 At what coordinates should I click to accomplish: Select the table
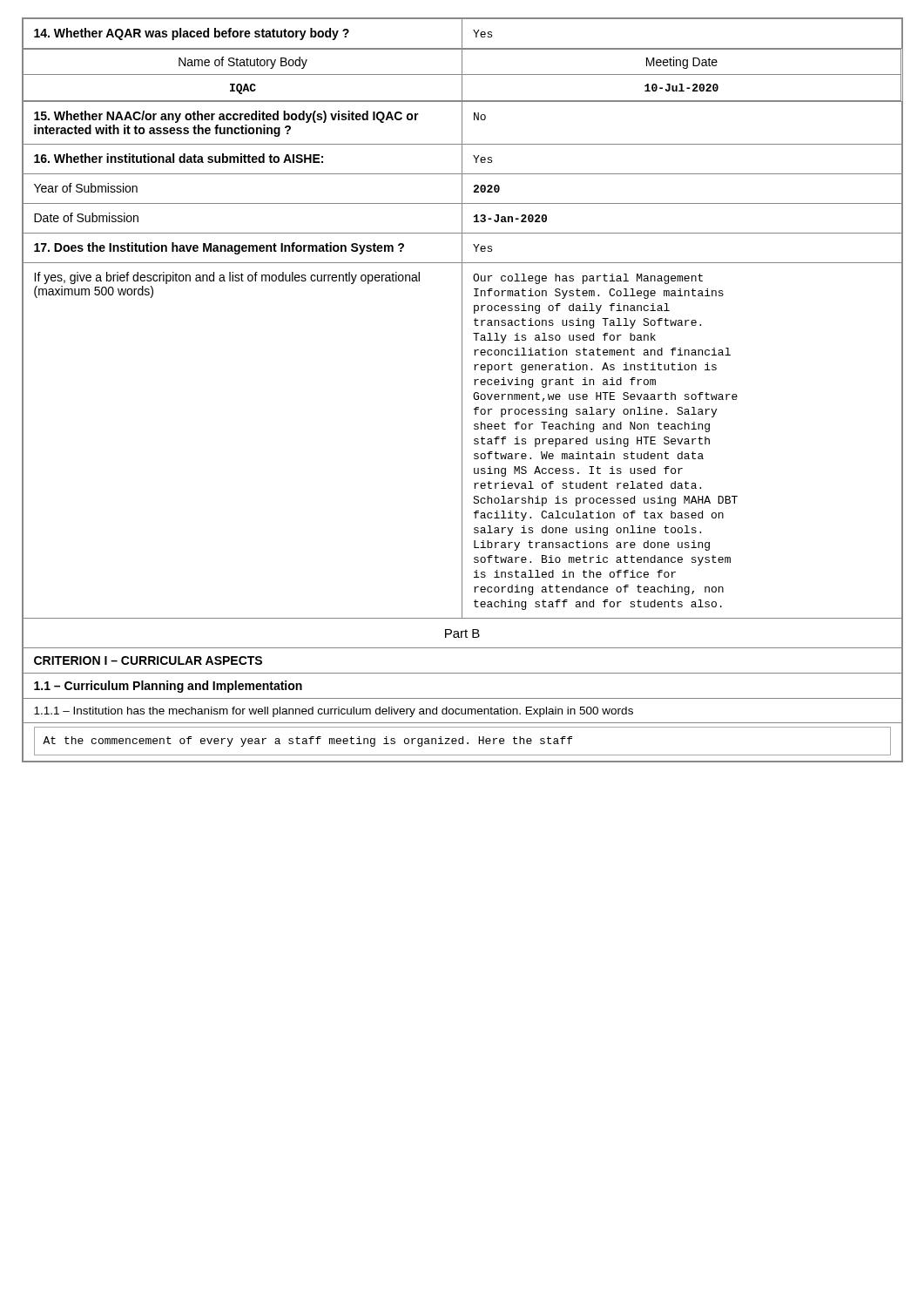coord(462,75)
